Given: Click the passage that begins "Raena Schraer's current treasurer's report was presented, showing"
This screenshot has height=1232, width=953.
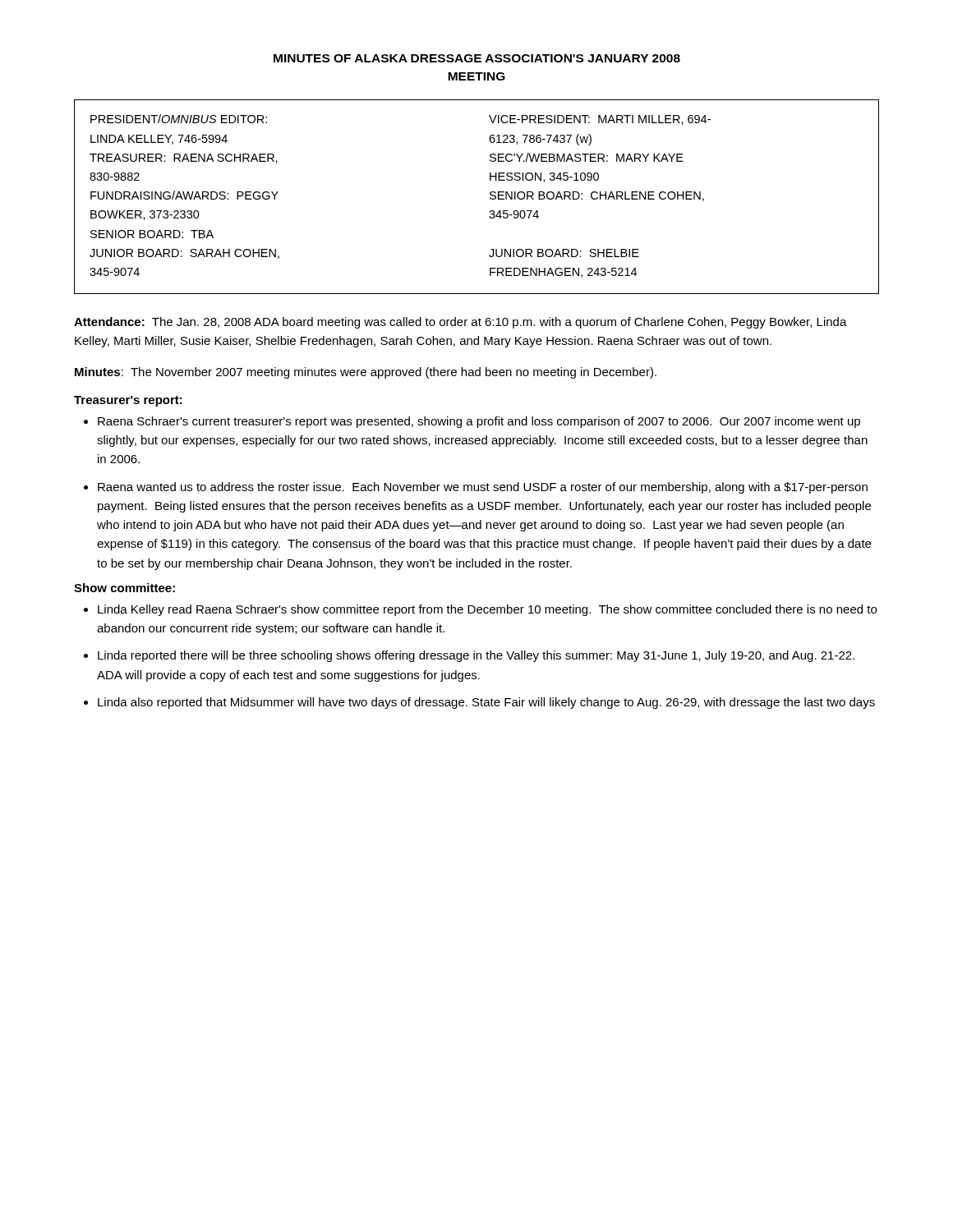Looking at the screenshot, I should 476,440.
